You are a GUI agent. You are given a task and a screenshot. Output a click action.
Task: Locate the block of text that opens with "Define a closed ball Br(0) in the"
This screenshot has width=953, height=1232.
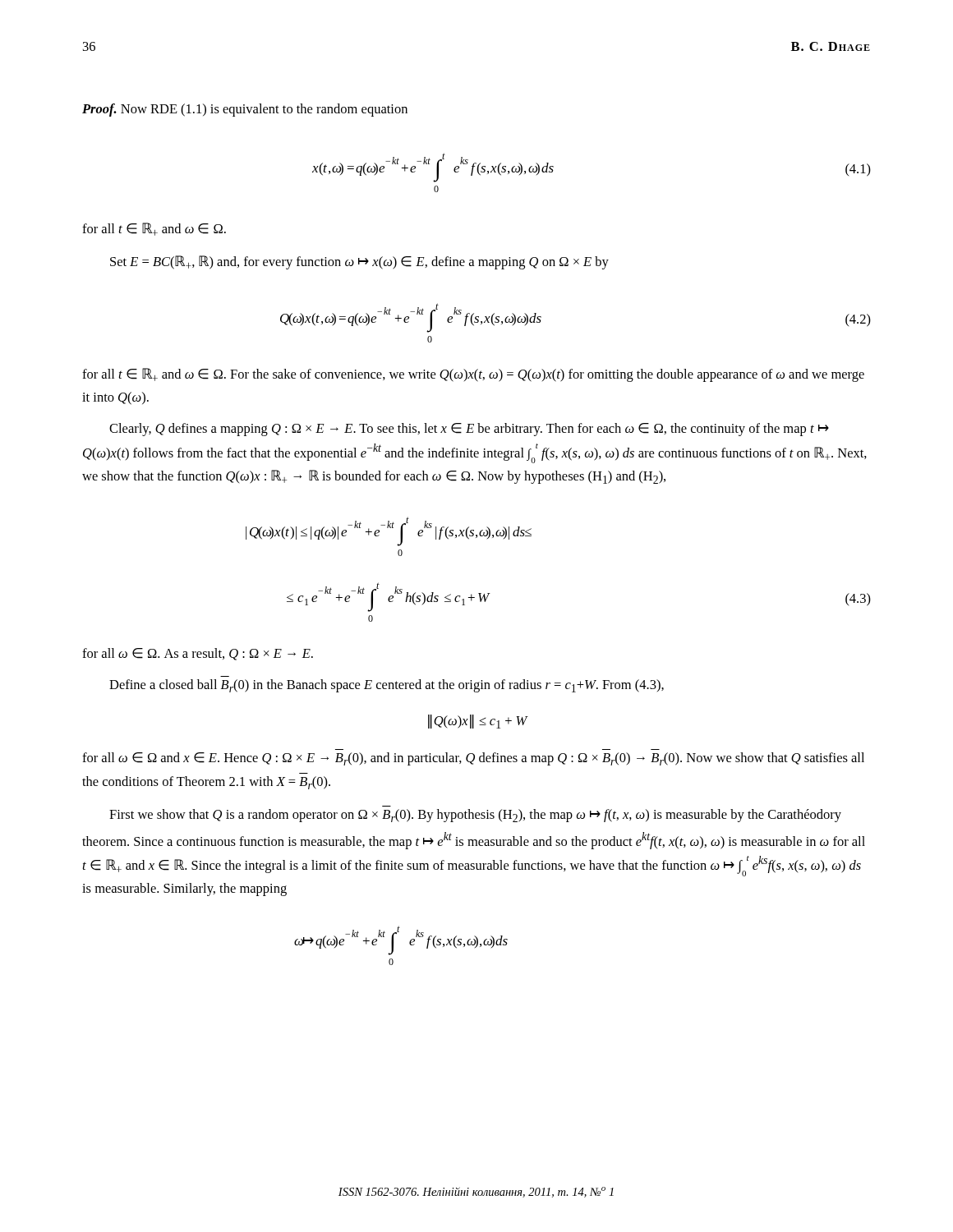pyautogui.click(x=387, y=686)
